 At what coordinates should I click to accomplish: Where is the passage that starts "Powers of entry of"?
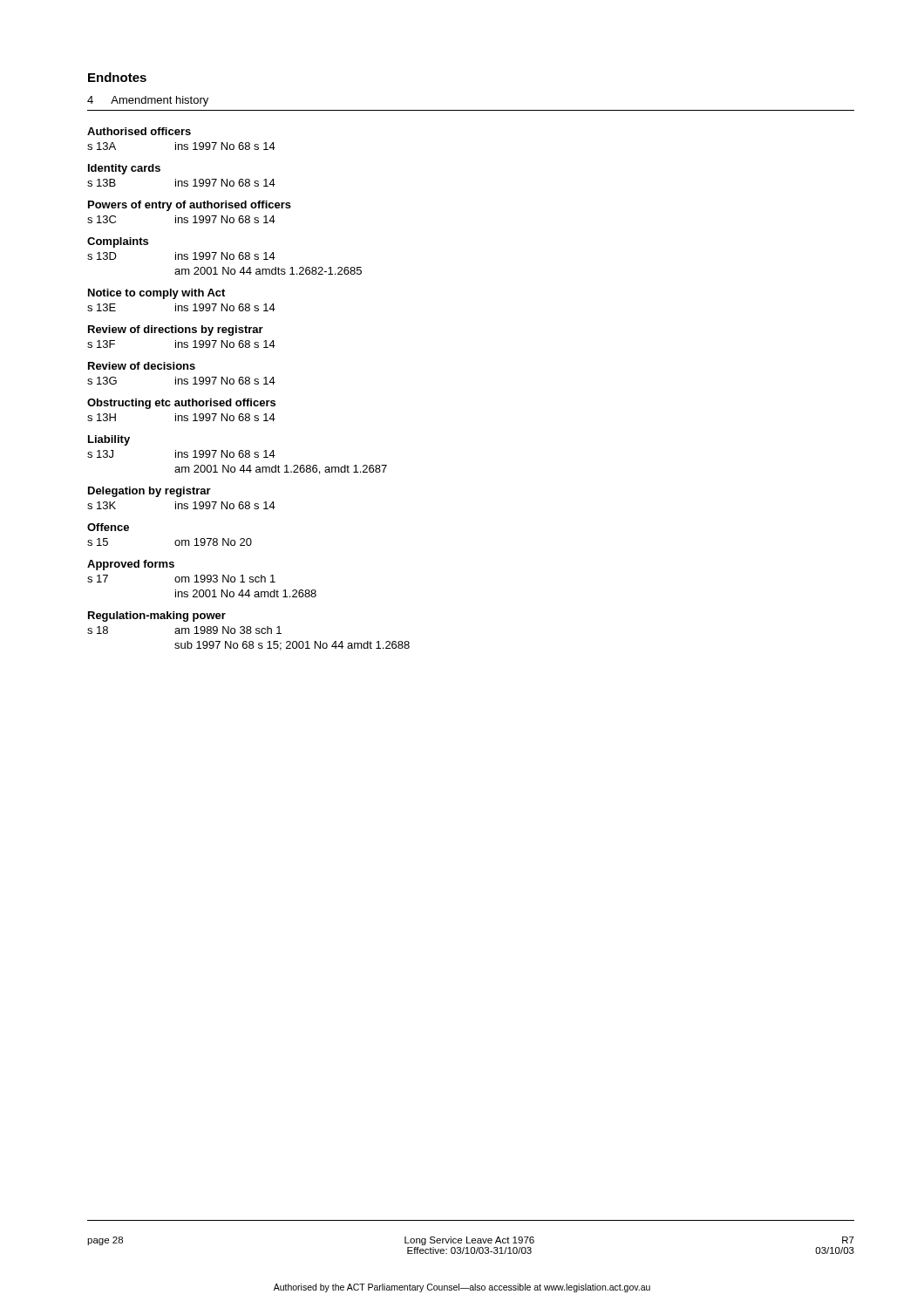coord(190,206)
